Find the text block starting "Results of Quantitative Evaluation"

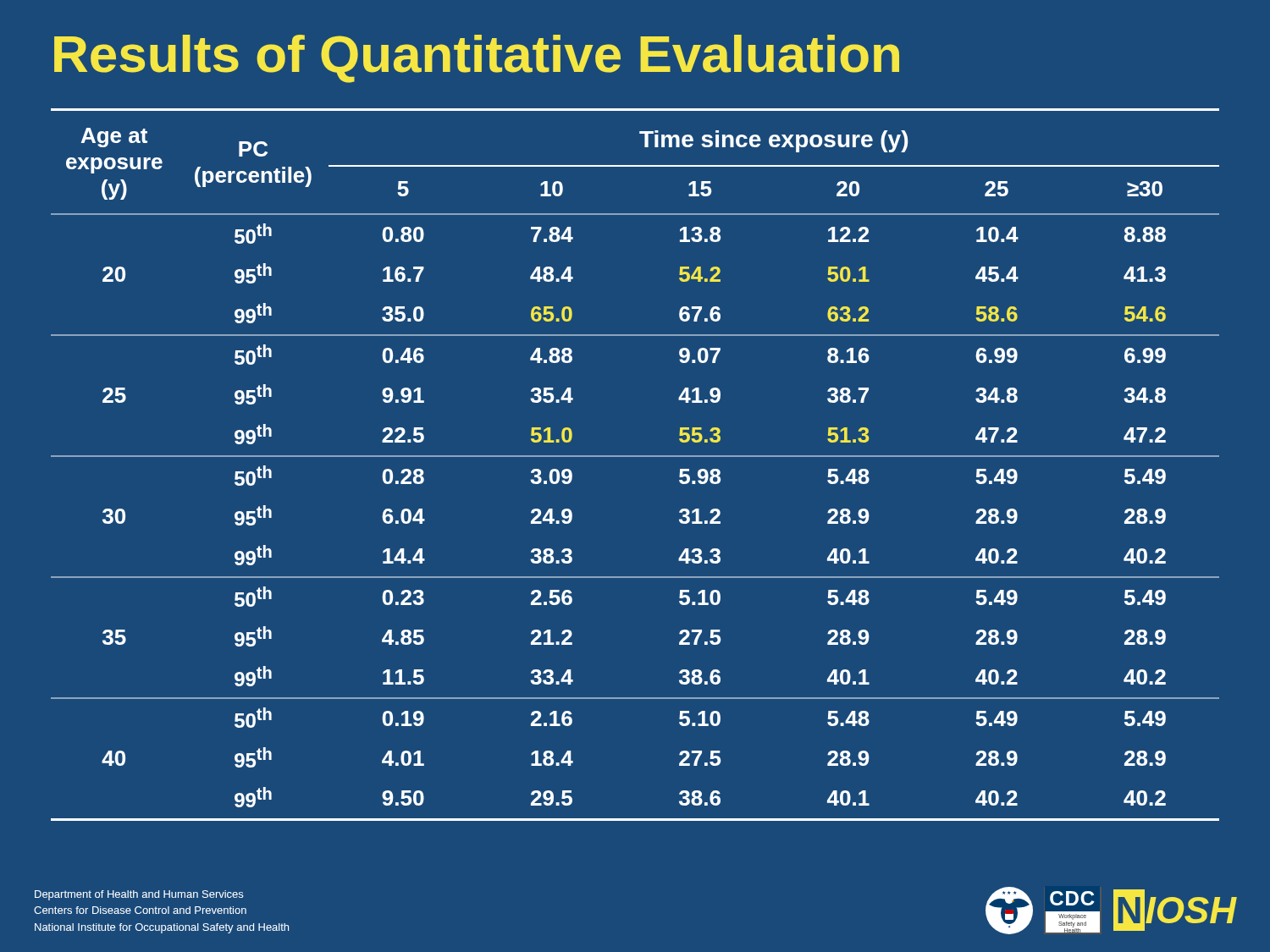click(477, 54)
